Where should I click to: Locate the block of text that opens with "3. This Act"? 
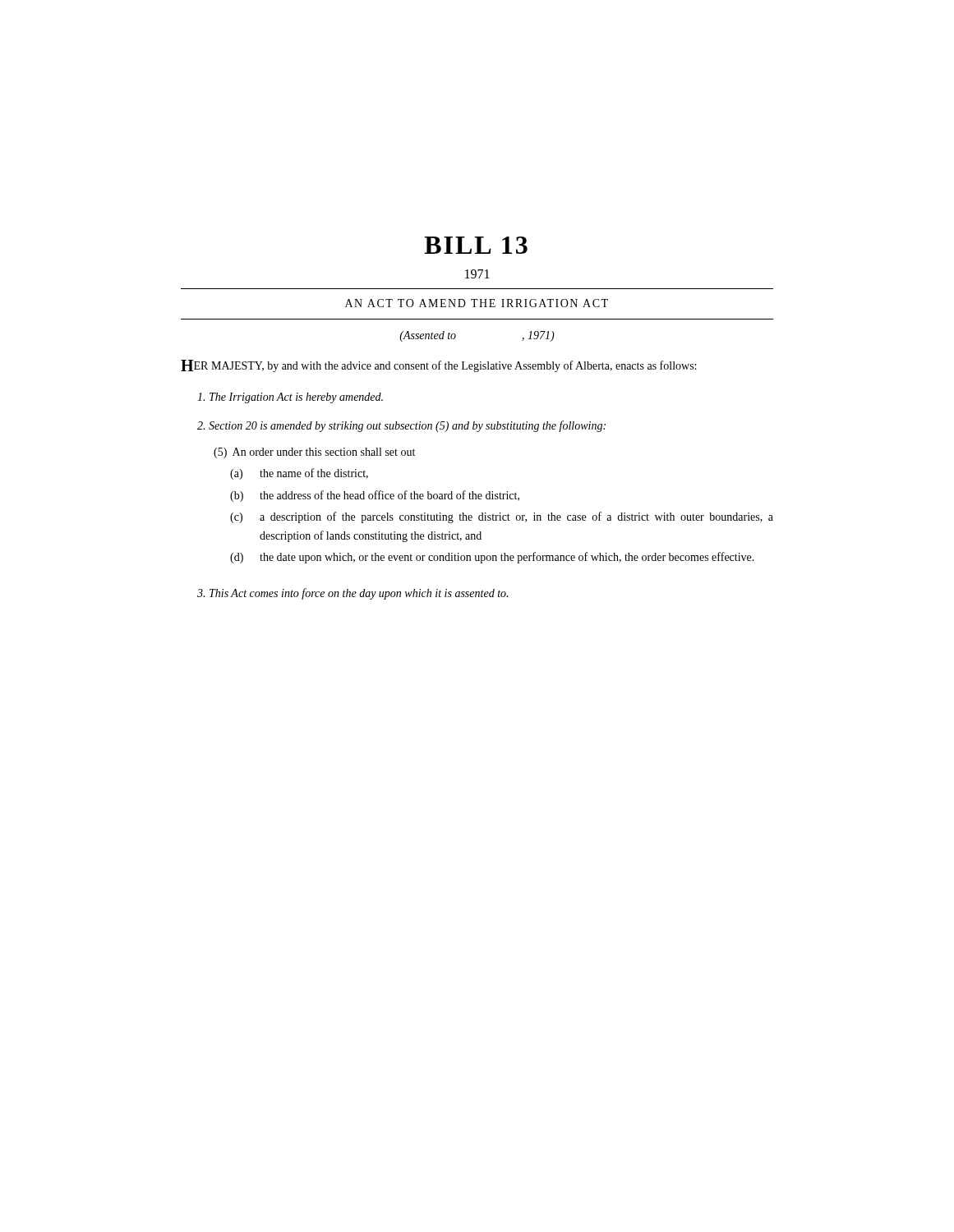(x=353, y=594)
